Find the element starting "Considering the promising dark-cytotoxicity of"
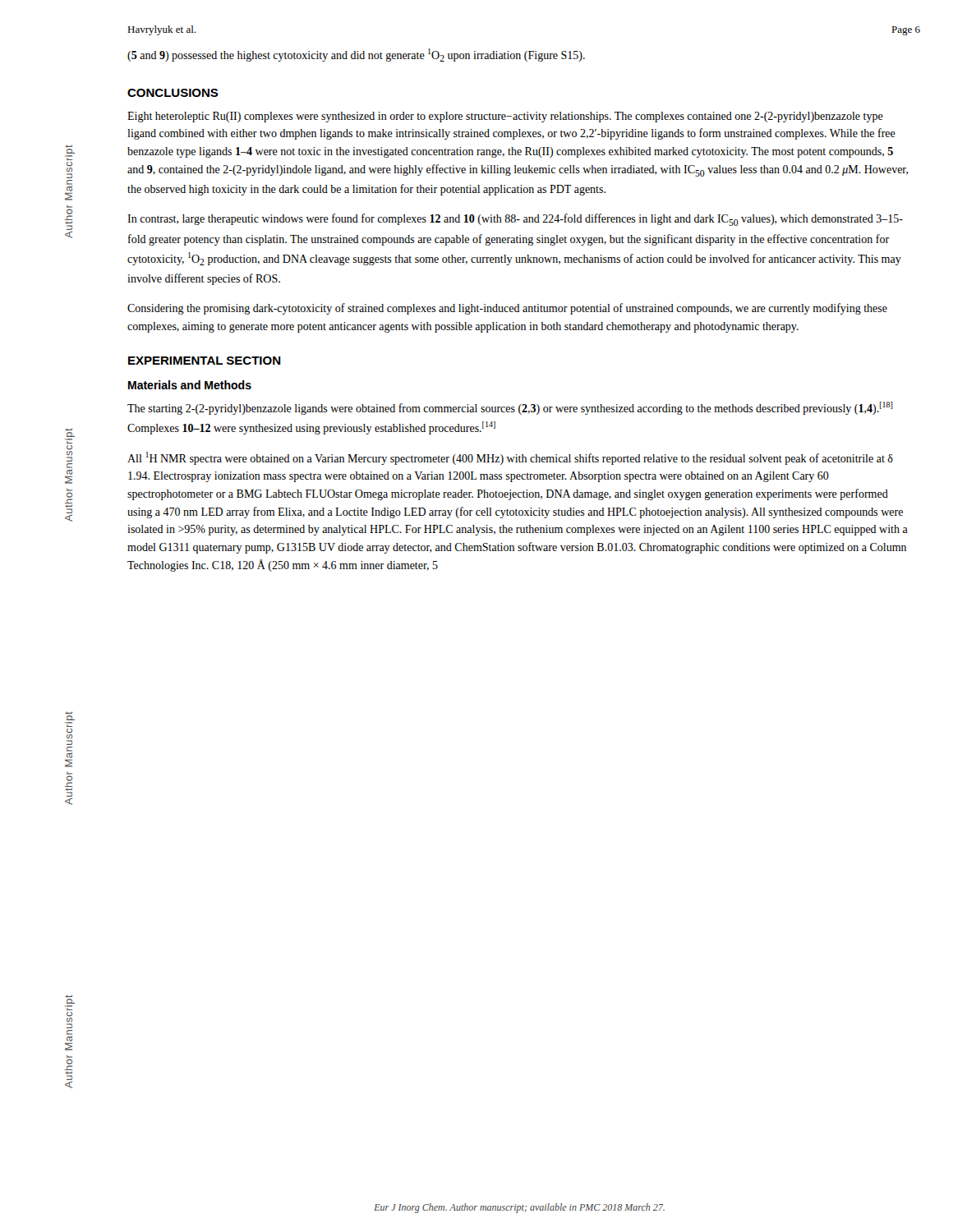Screen dimensions: 1232x953 507,317
